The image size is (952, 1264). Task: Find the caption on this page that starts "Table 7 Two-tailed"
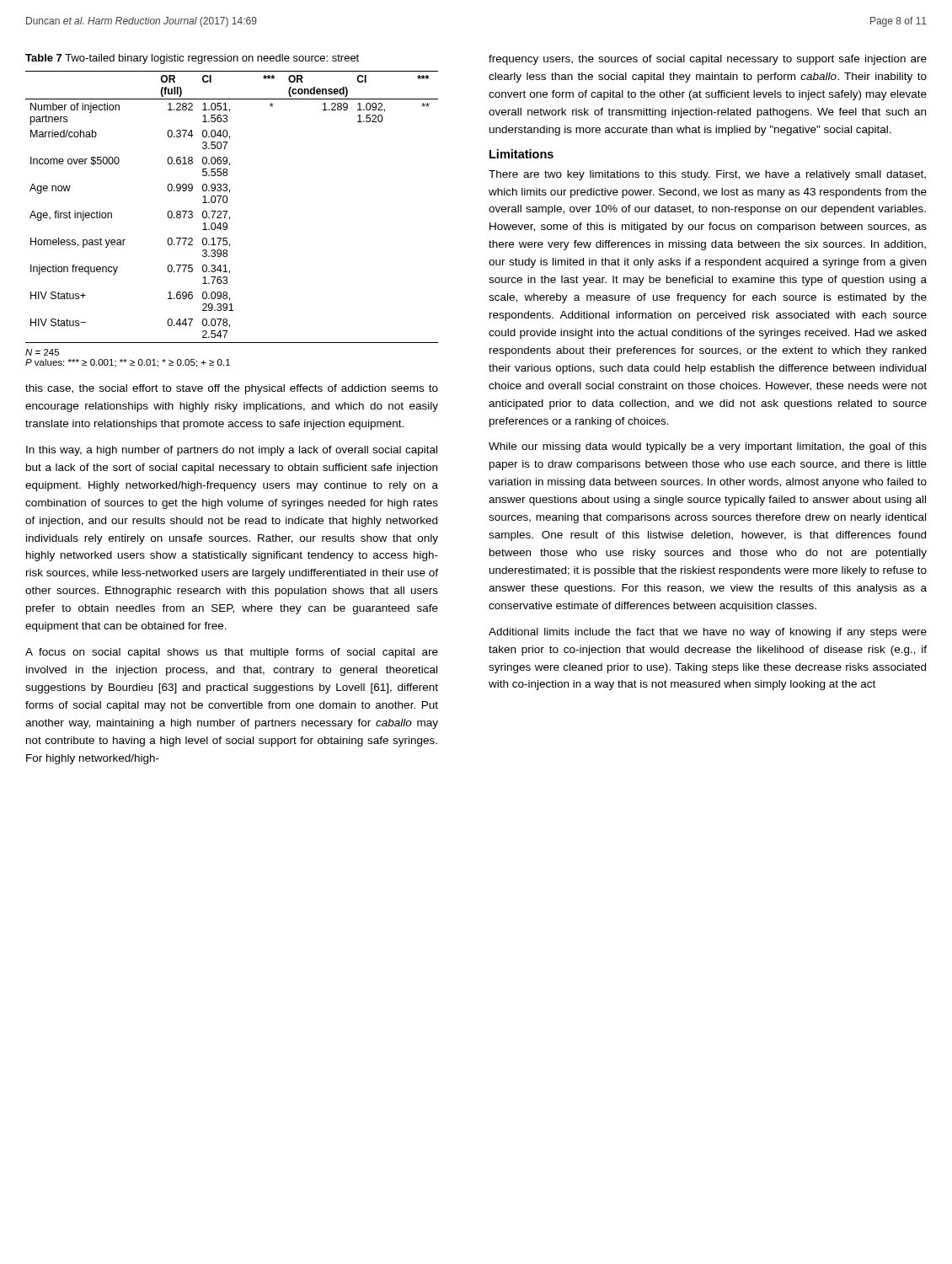tap(192, 58)
